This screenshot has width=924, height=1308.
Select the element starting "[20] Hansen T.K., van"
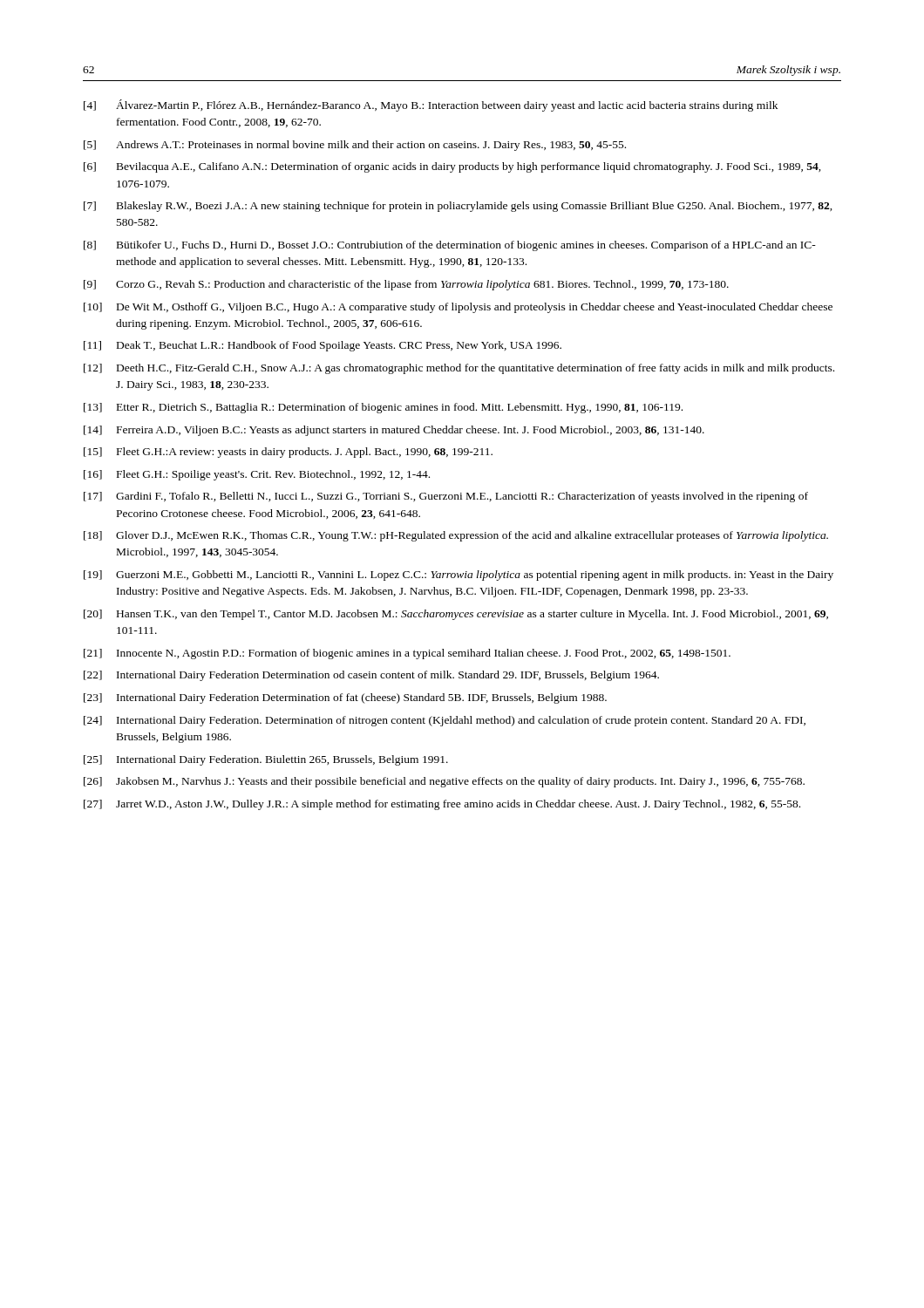462,622
